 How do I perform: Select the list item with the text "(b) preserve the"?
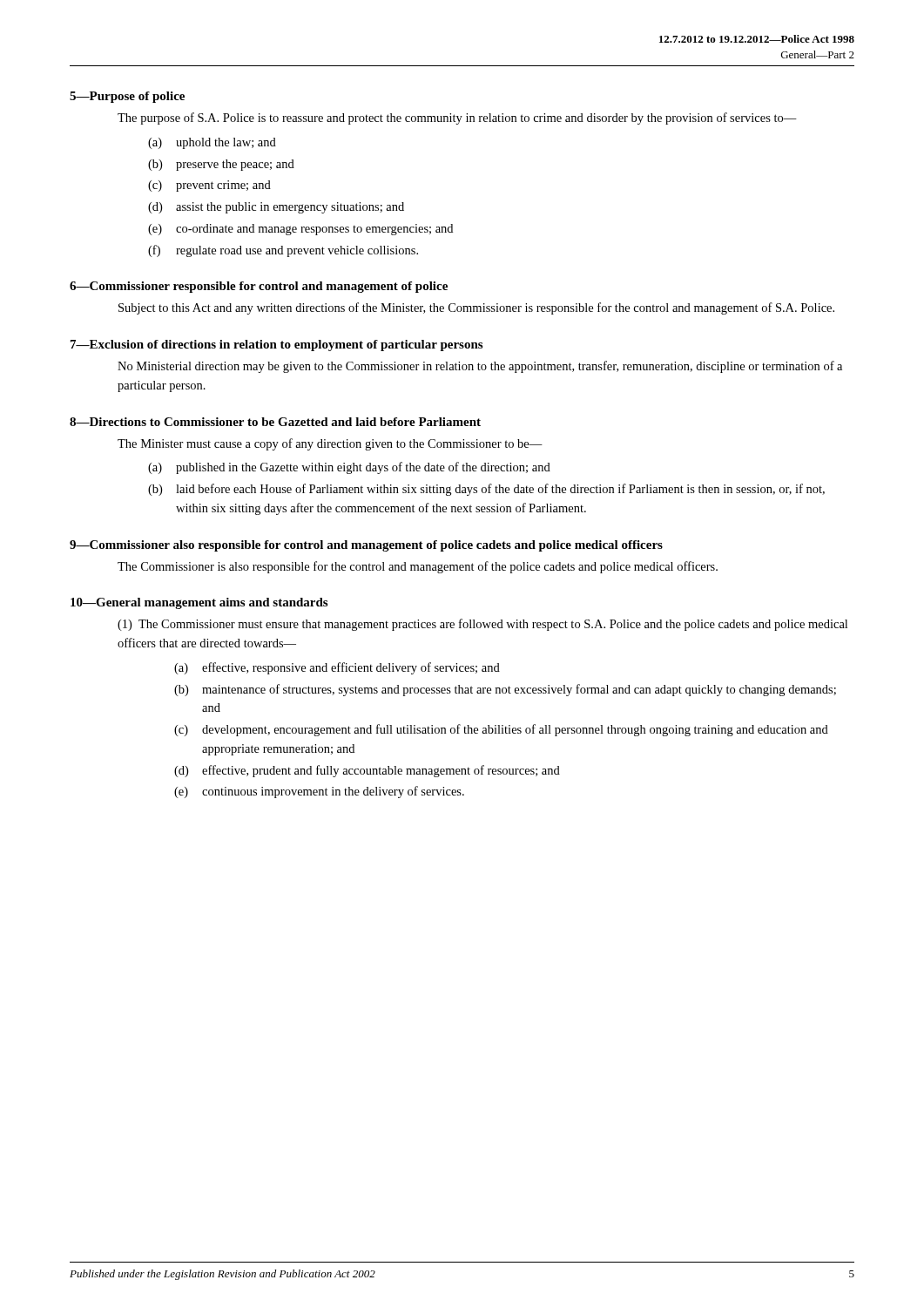coord(221,165)
